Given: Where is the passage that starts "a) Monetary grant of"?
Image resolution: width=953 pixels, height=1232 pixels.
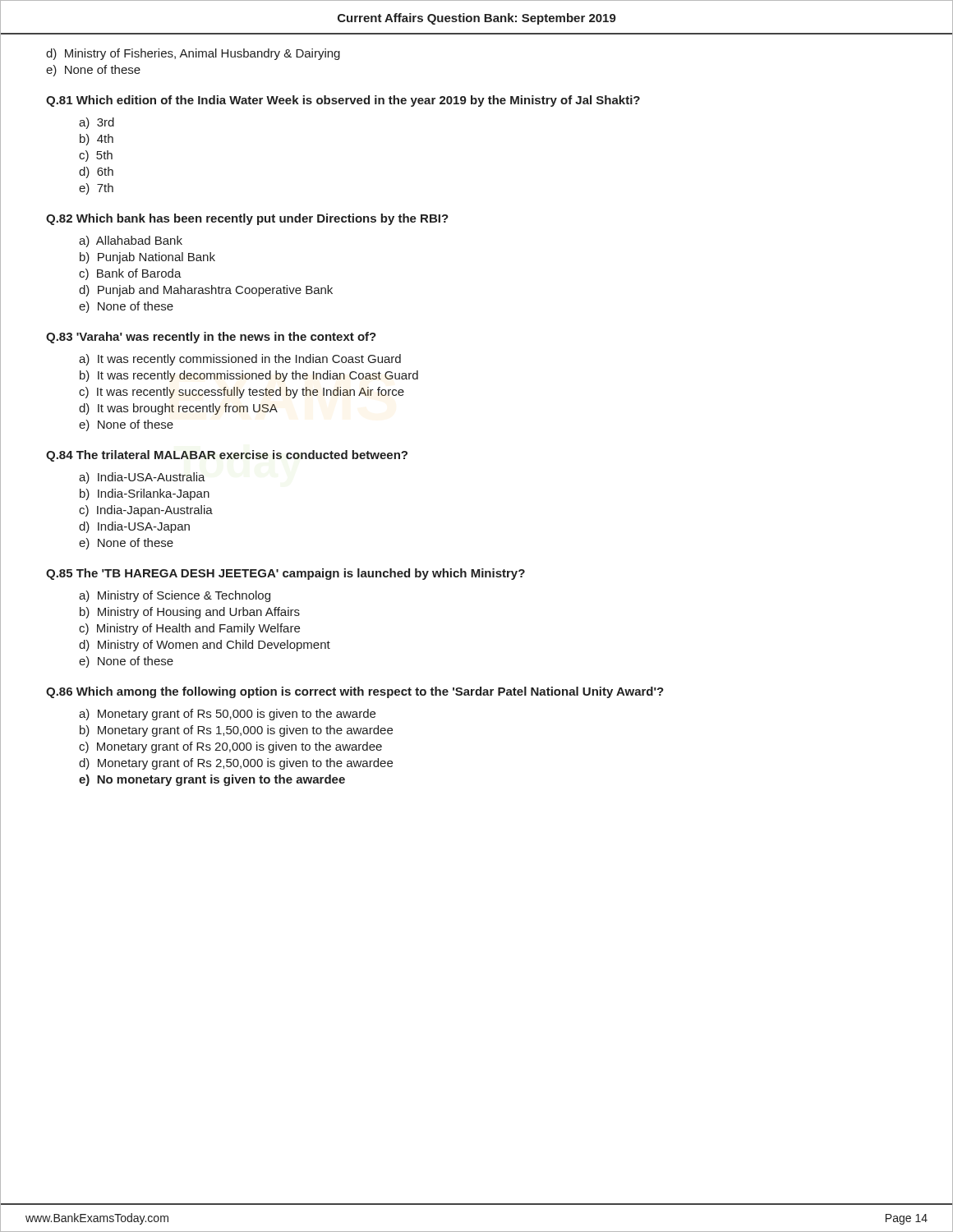Looking at the screenshot, I should coord(228,713).
